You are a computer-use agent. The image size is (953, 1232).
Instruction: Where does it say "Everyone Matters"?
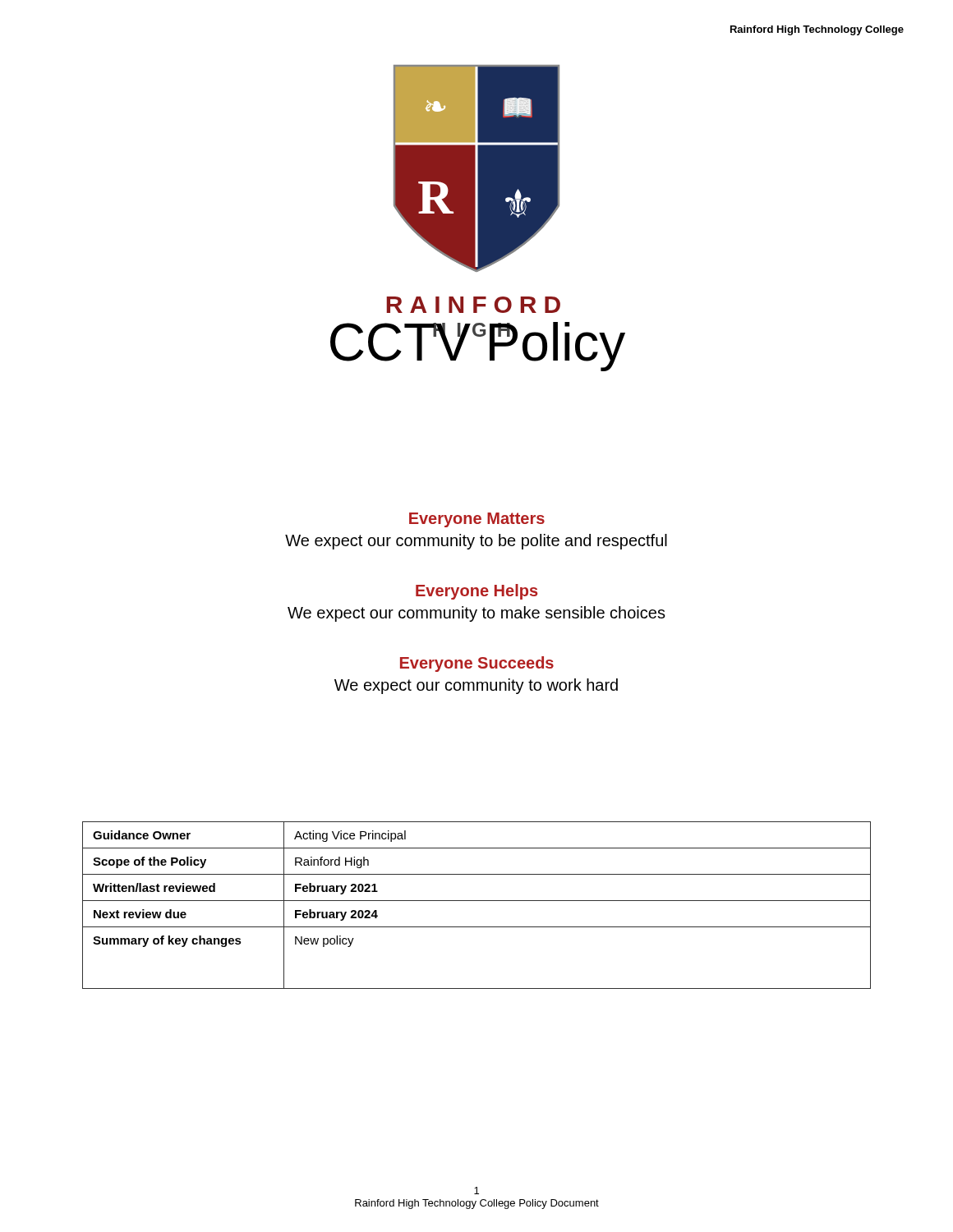[x=476, y=518]
